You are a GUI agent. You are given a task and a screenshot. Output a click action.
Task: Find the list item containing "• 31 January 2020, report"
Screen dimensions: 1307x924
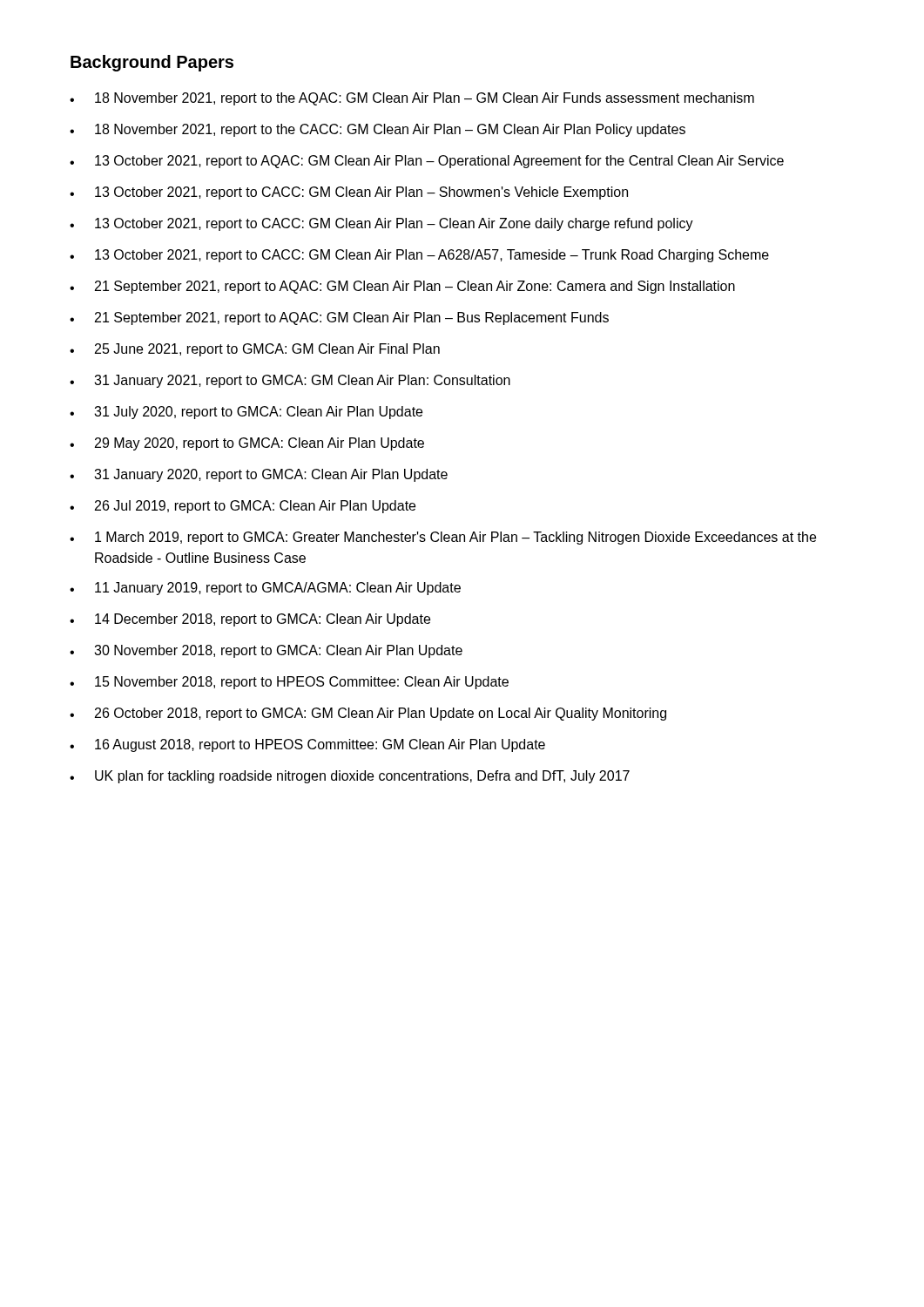pyautogui.click(x=259, y=475)
